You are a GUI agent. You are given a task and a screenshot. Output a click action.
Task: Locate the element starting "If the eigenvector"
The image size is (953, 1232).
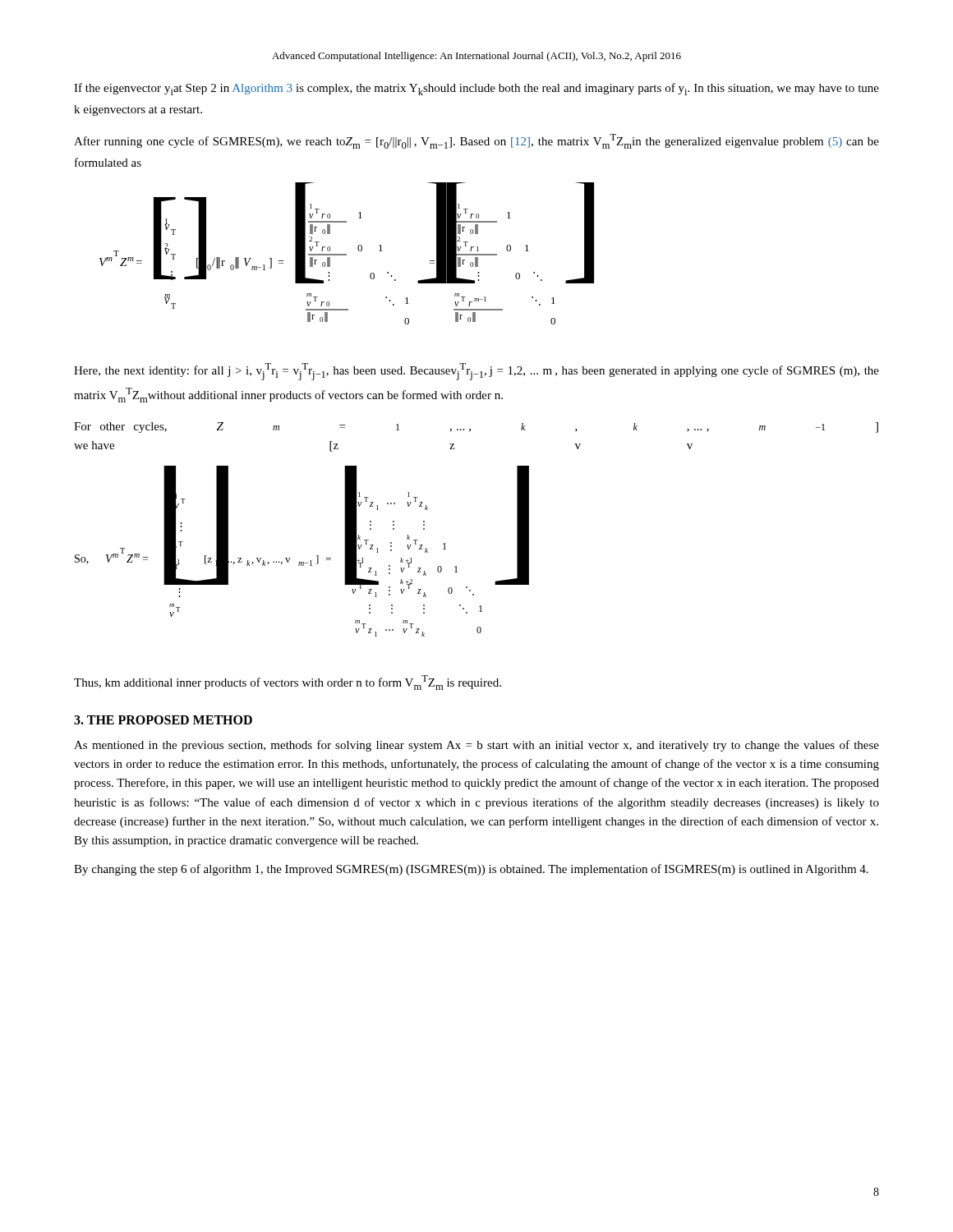click(x=476, y=99)
